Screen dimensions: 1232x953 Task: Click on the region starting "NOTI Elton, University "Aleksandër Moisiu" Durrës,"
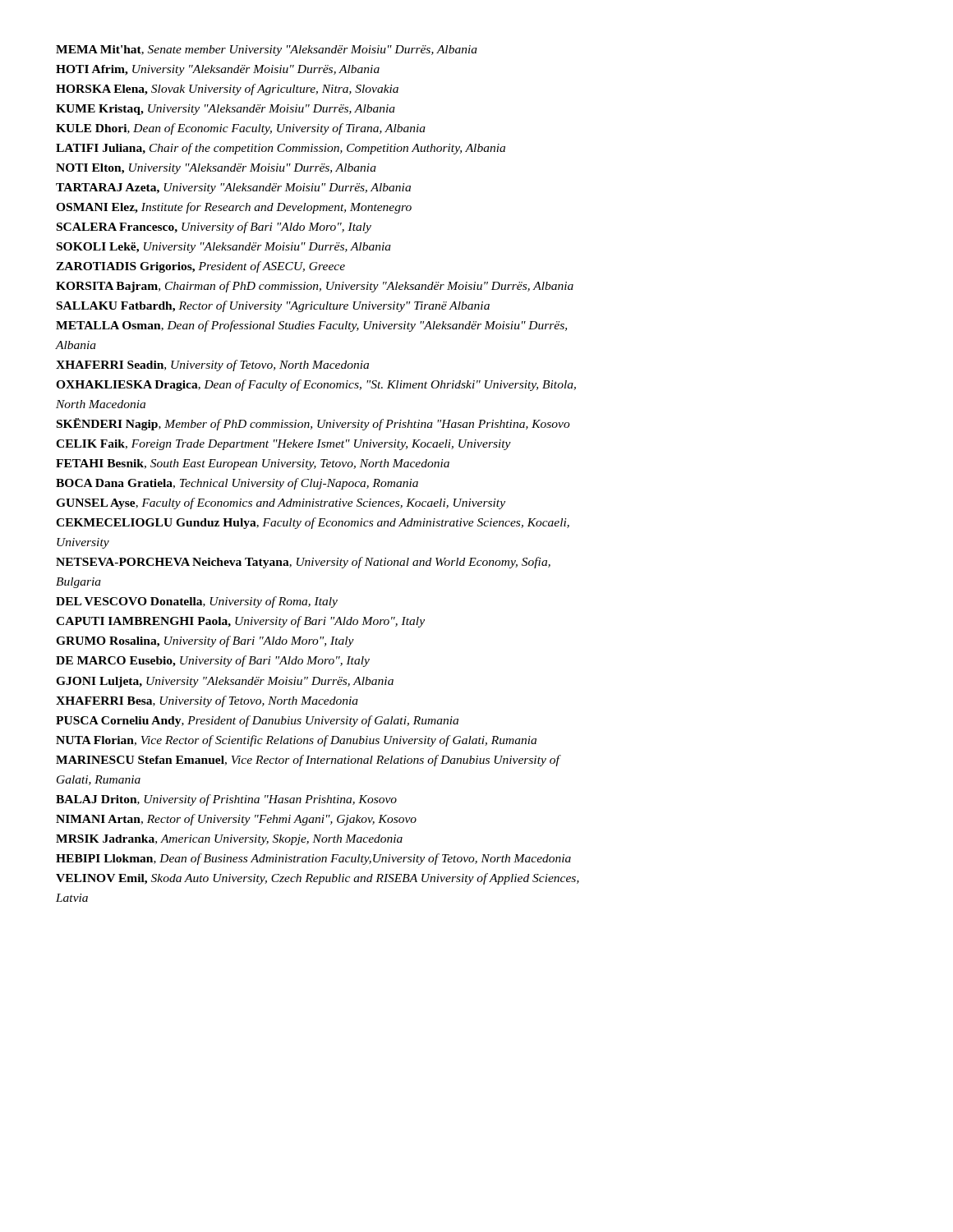216,167
